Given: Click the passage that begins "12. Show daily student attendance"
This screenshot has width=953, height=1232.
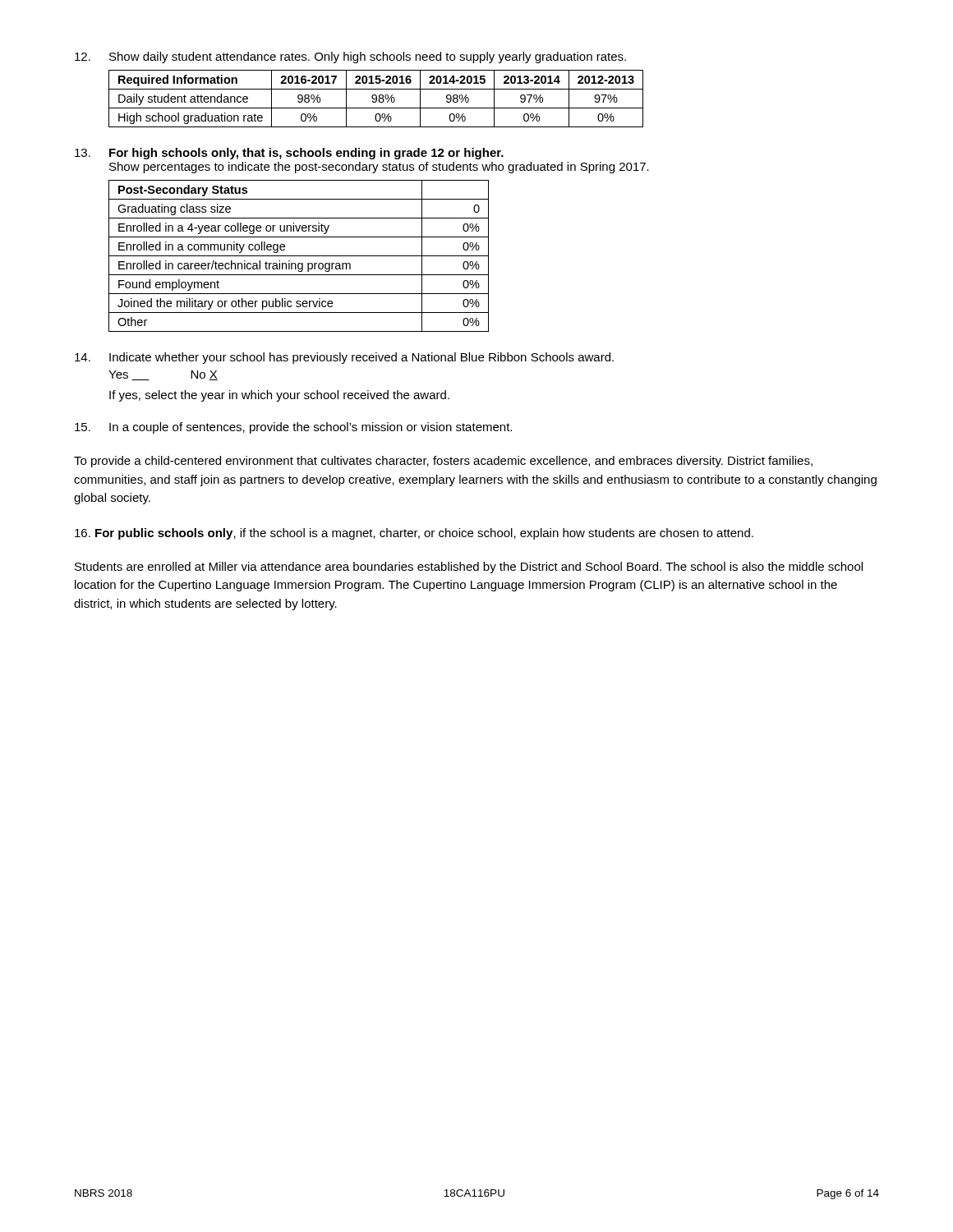Looking at the screenshot, I should 476,88.
